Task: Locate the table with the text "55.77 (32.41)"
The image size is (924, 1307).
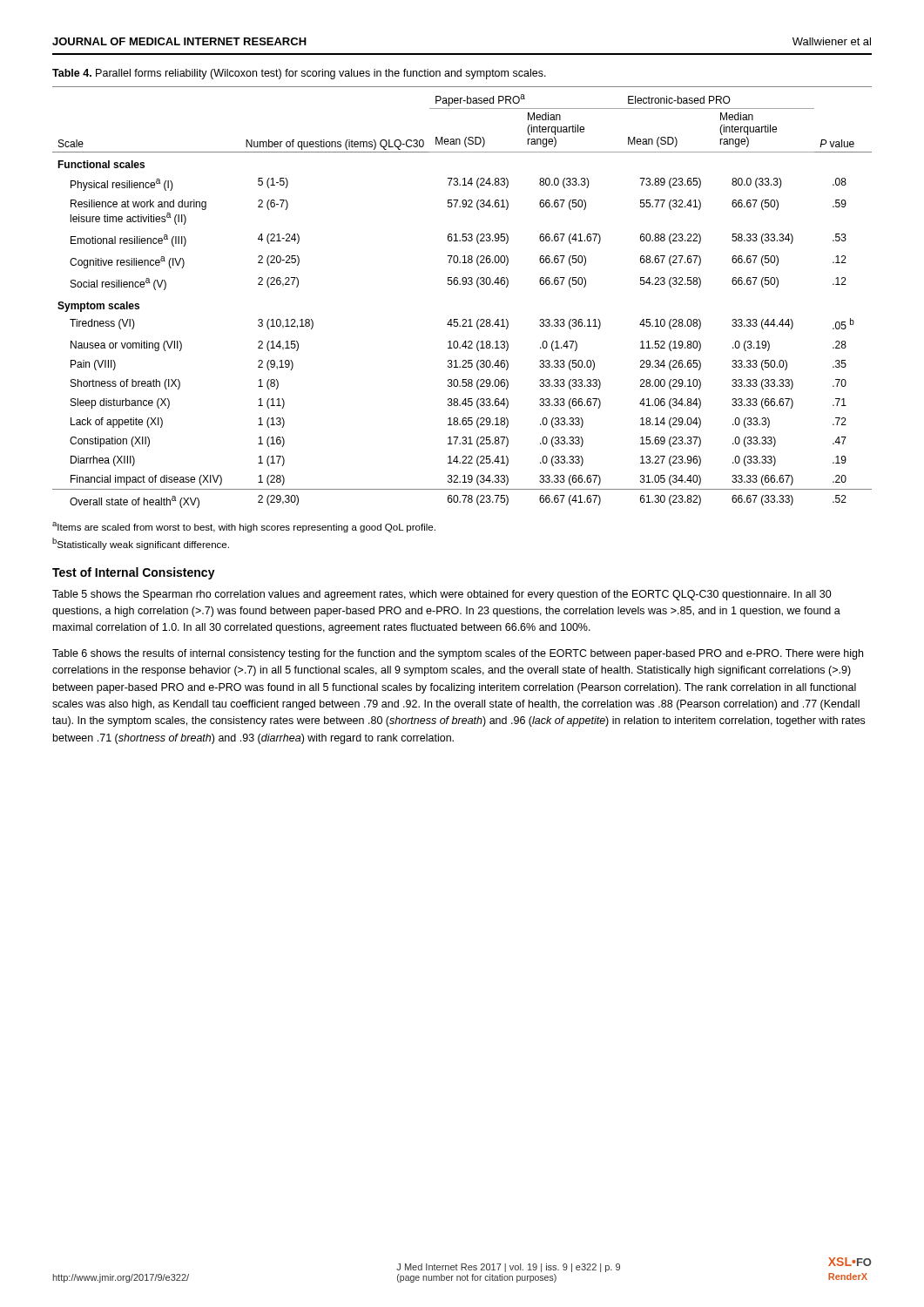Action: point(462,299)
